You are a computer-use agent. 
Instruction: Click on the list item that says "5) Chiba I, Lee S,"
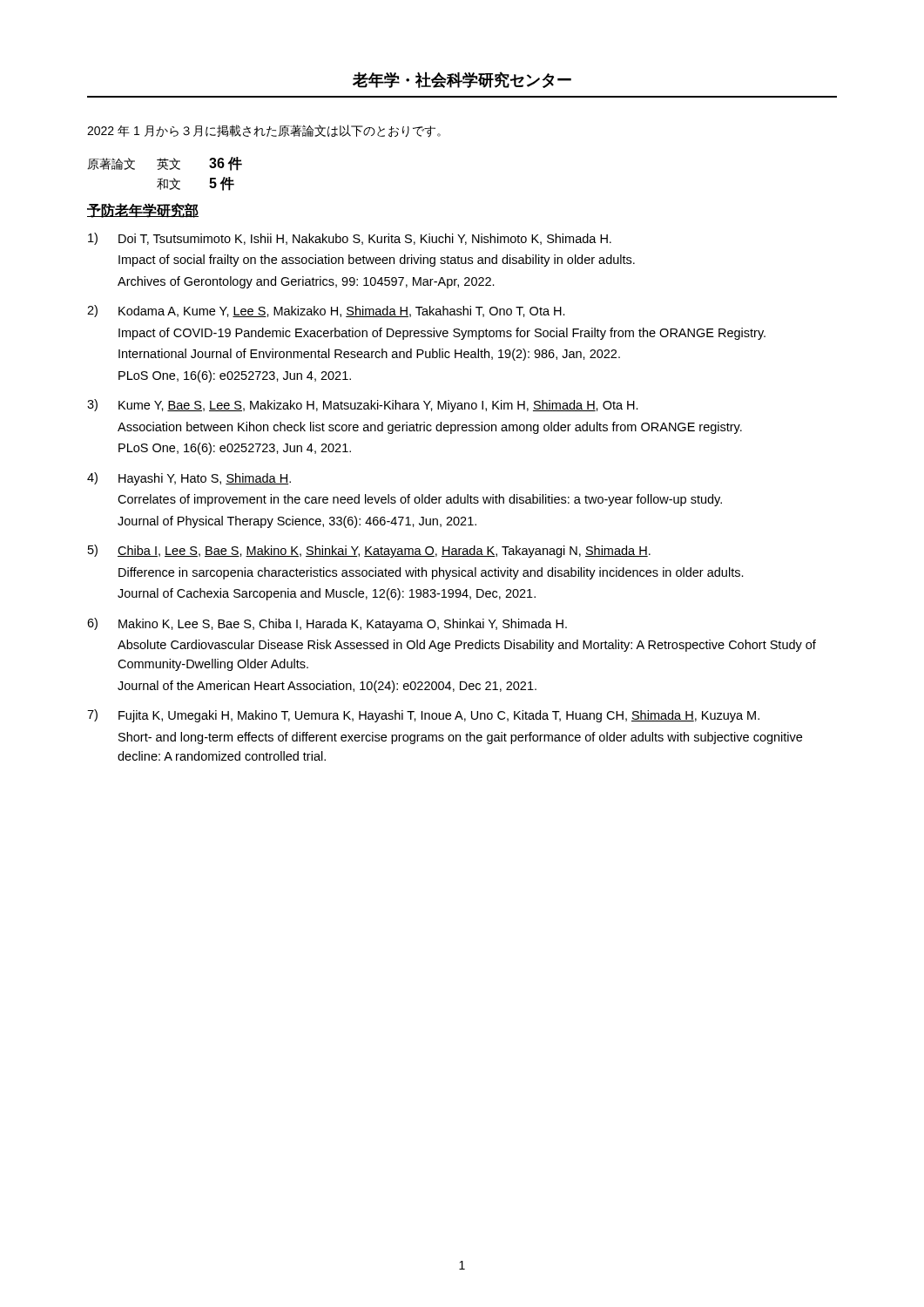click(x=462, y=573)
